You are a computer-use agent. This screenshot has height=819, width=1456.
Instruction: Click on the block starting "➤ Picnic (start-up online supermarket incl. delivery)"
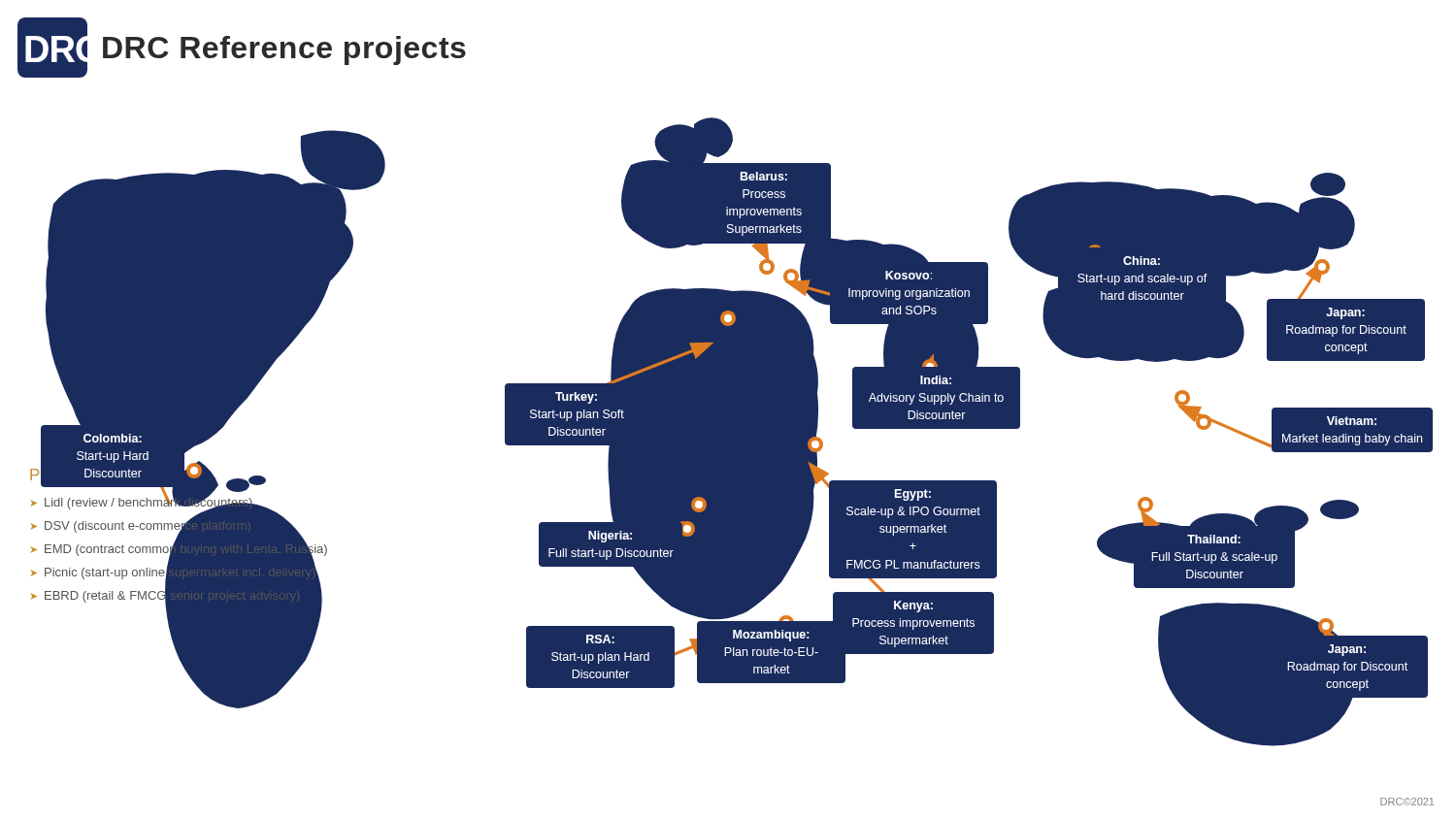coord(172,572)
